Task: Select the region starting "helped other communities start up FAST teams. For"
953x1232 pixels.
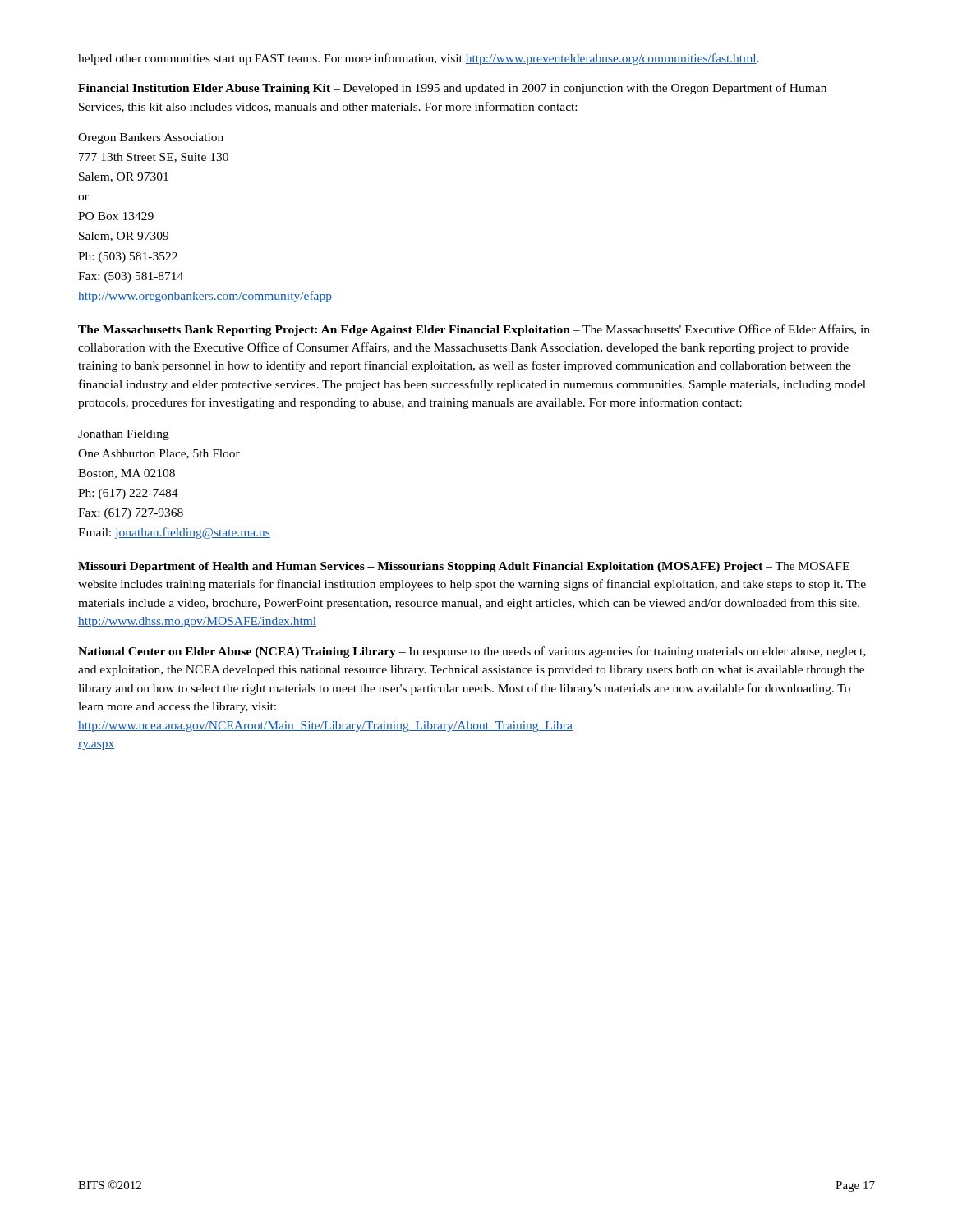Action: (x=476, y=59)
